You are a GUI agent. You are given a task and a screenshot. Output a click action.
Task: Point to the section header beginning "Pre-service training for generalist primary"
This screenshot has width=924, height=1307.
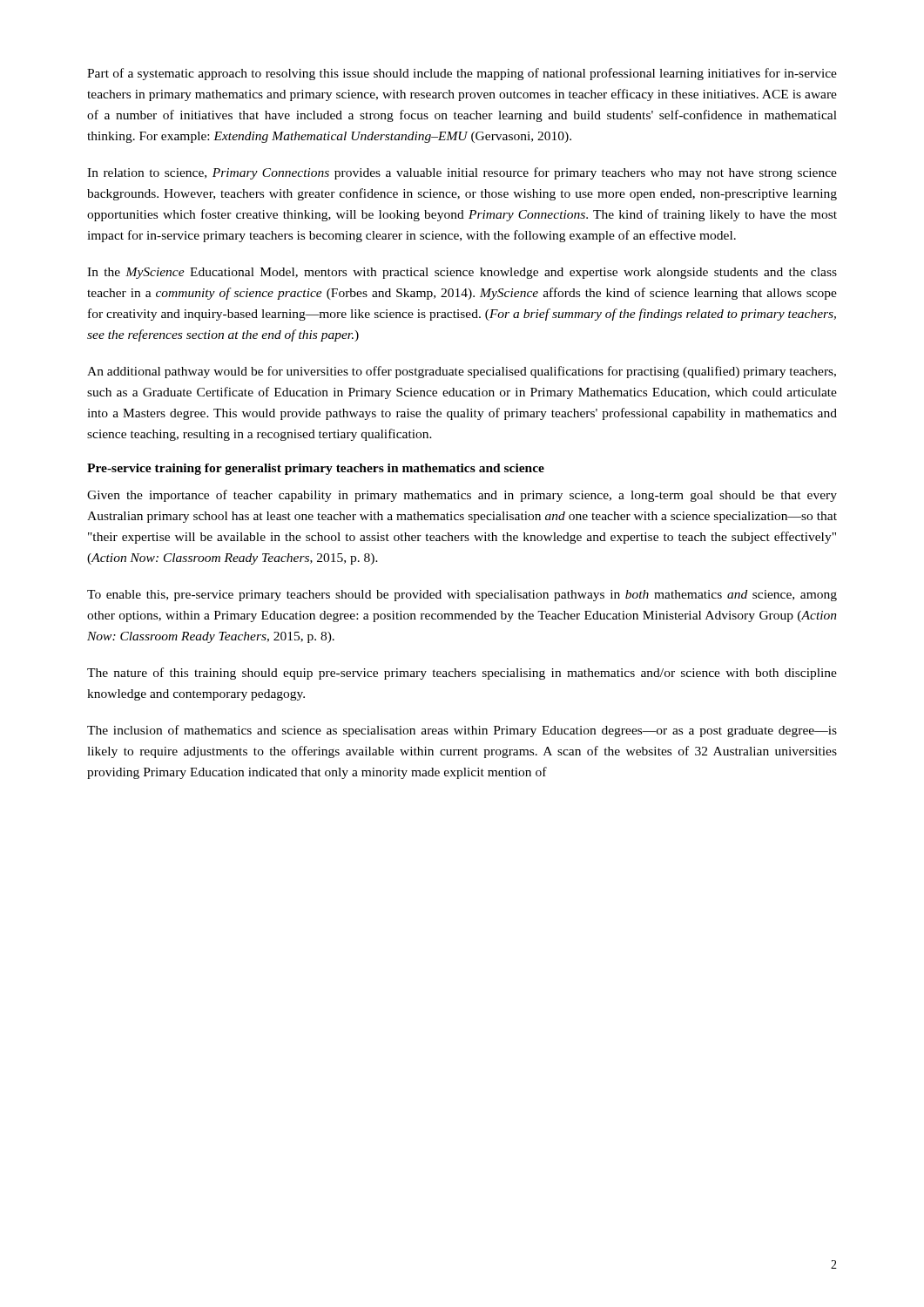pos(316,468)
